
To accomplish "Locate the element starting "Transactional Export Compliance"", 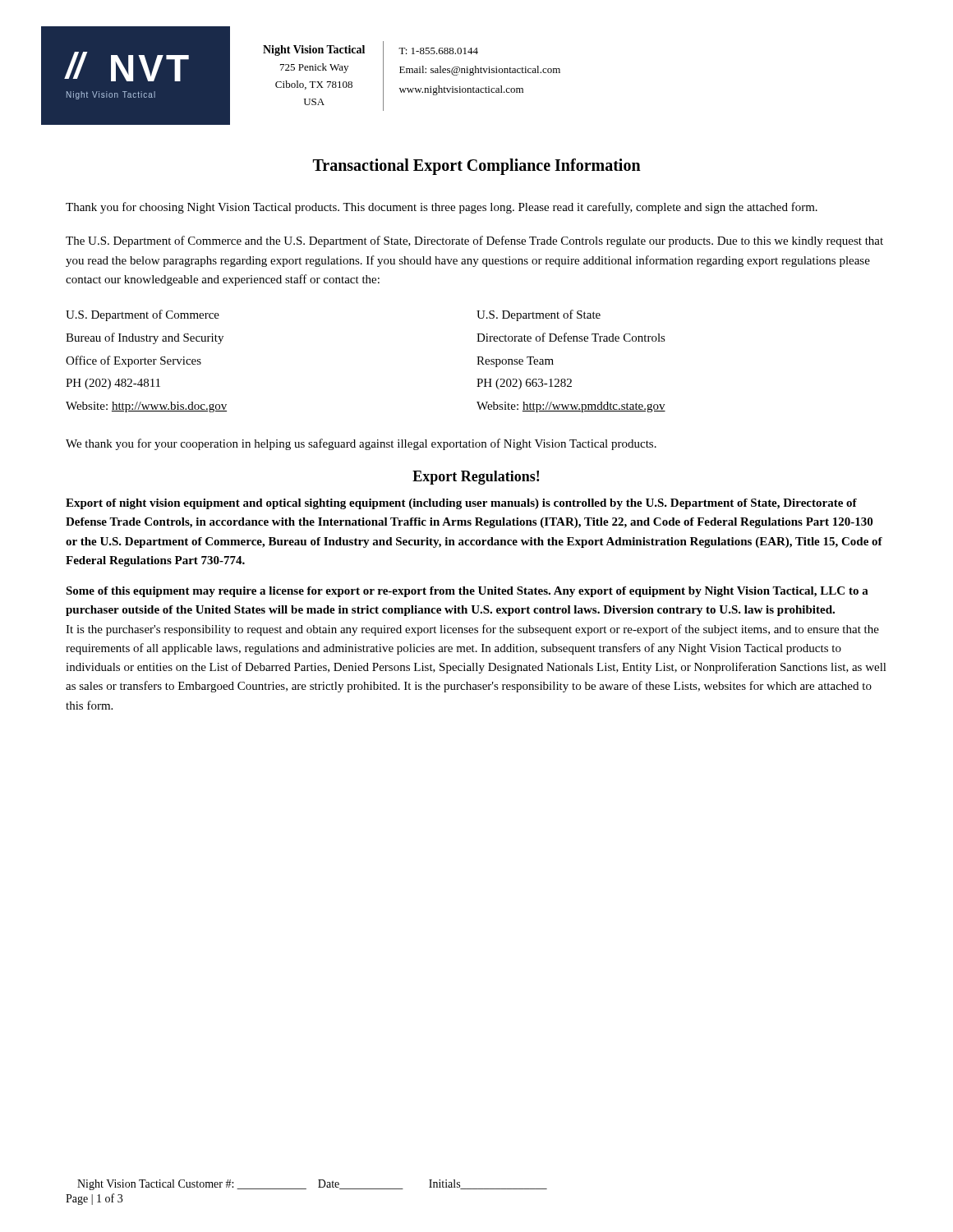I will (476, 165).
